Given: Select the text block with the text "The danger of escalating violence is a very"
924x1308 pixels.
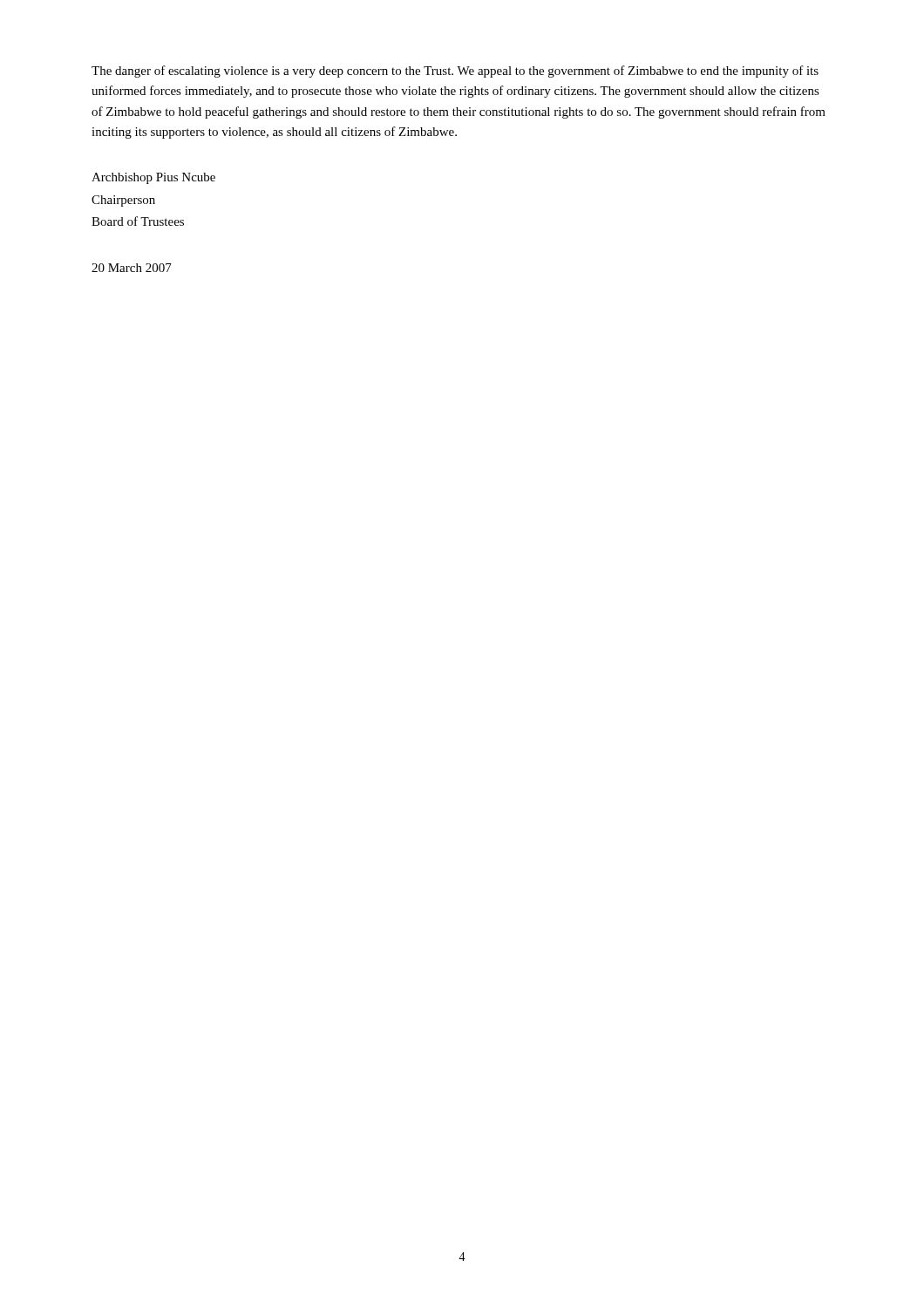Looking at the screenshot, I should coord(459,101).
